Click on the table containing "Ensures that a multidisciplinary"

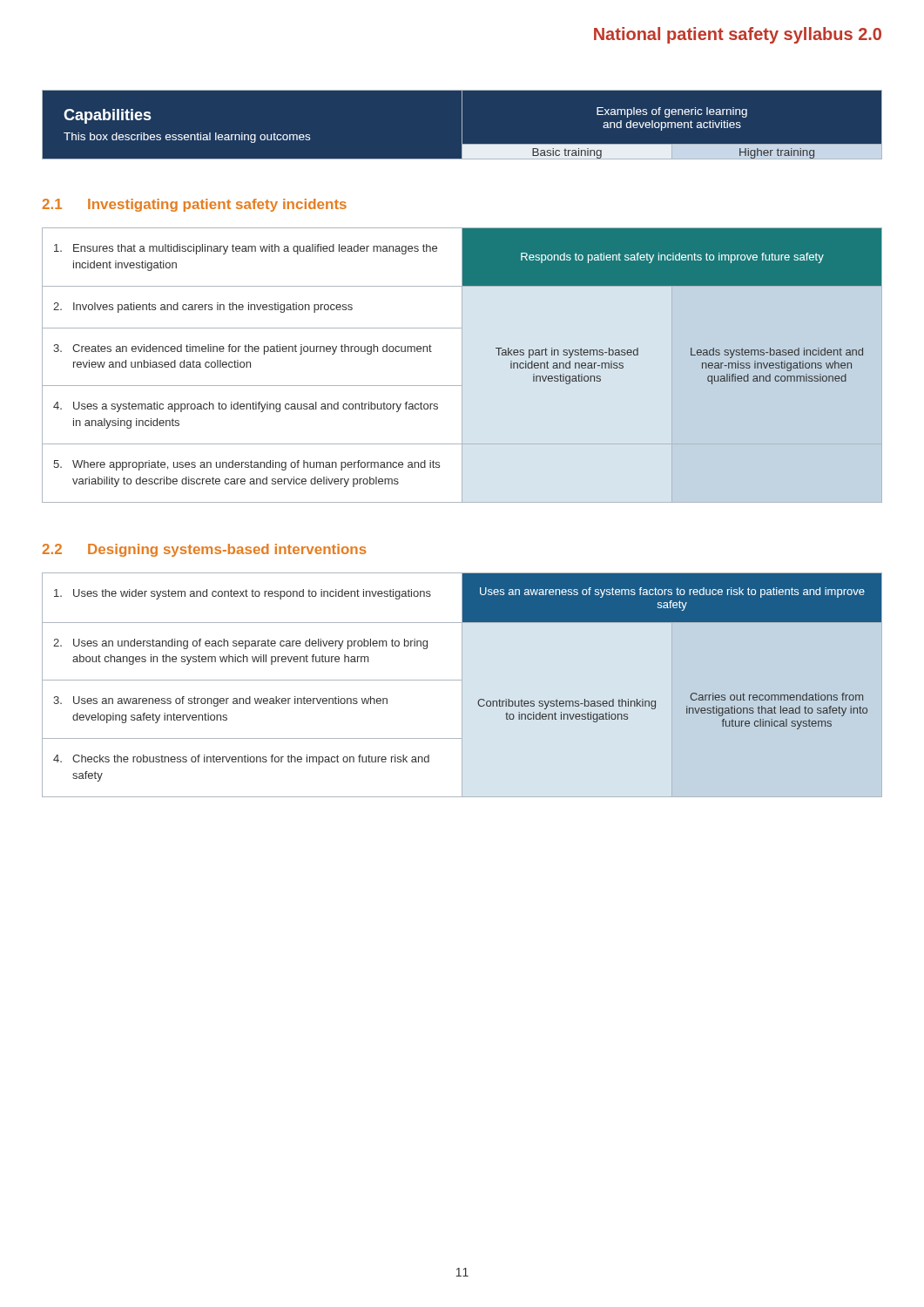point(462,365)
